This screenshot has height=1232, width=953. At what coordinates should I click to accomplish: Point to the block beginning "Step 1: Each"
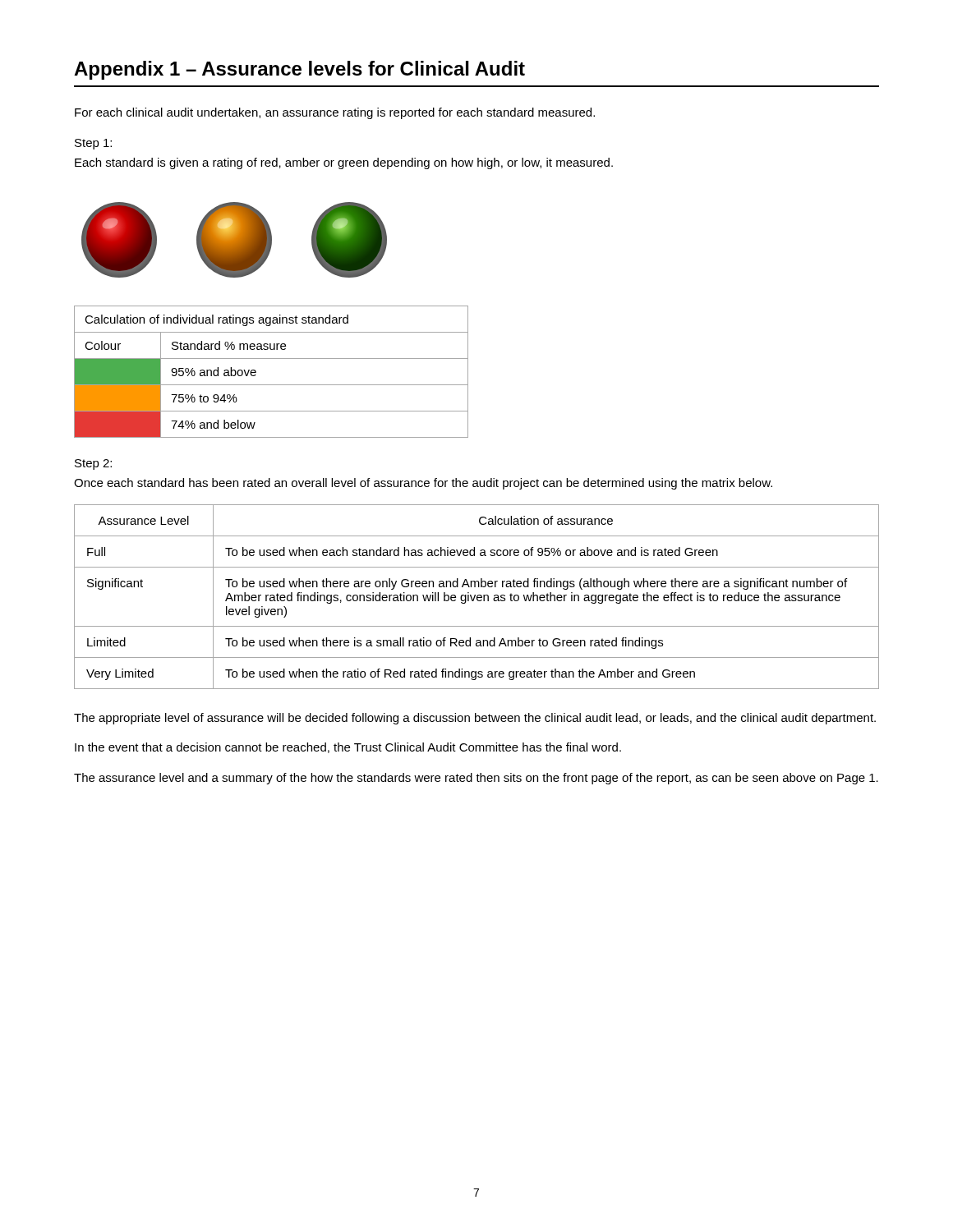[476, 151]
